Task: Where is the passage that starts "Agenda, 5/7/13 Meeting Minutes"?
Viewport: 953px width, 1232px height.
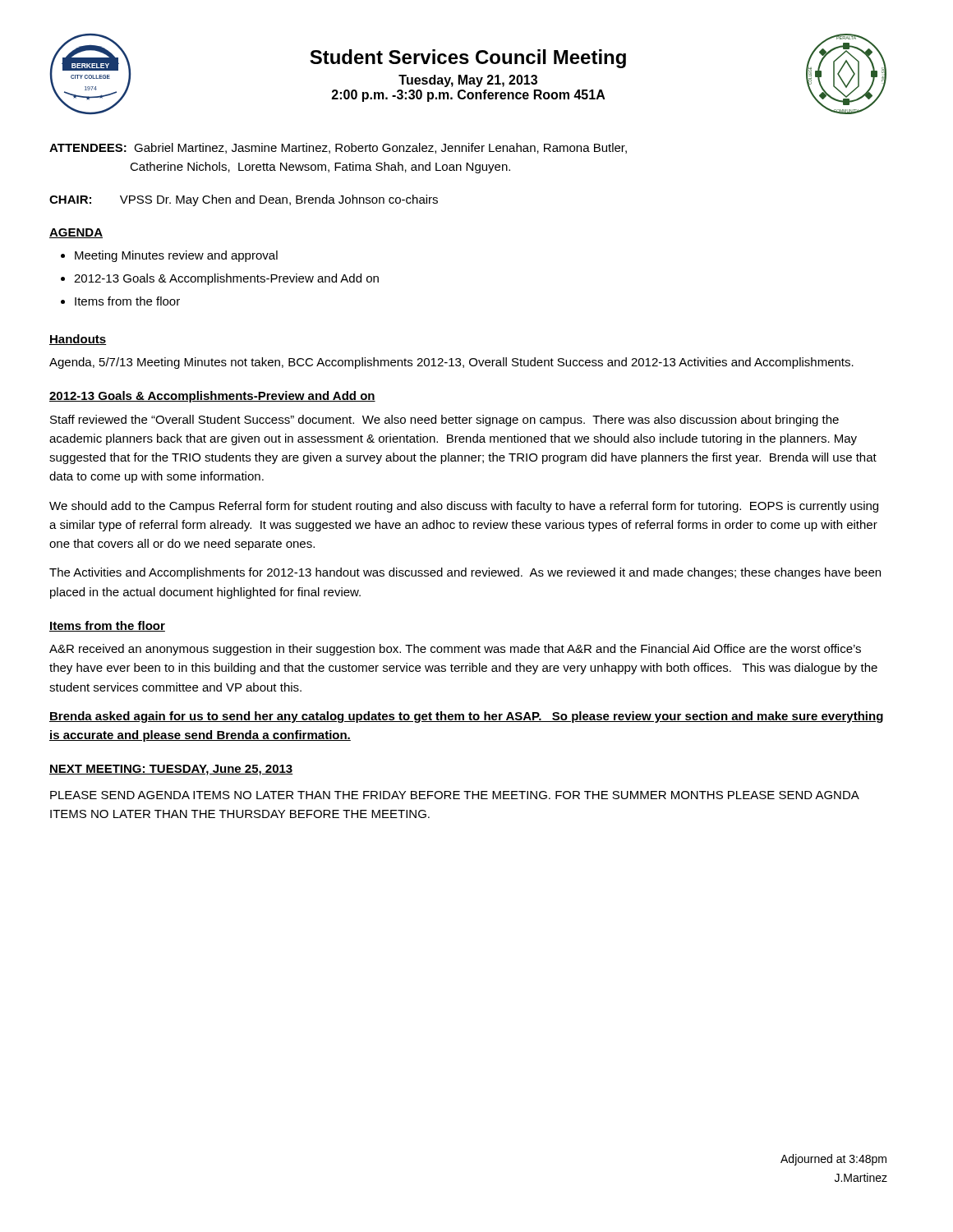Action: [x=452, y=362]
